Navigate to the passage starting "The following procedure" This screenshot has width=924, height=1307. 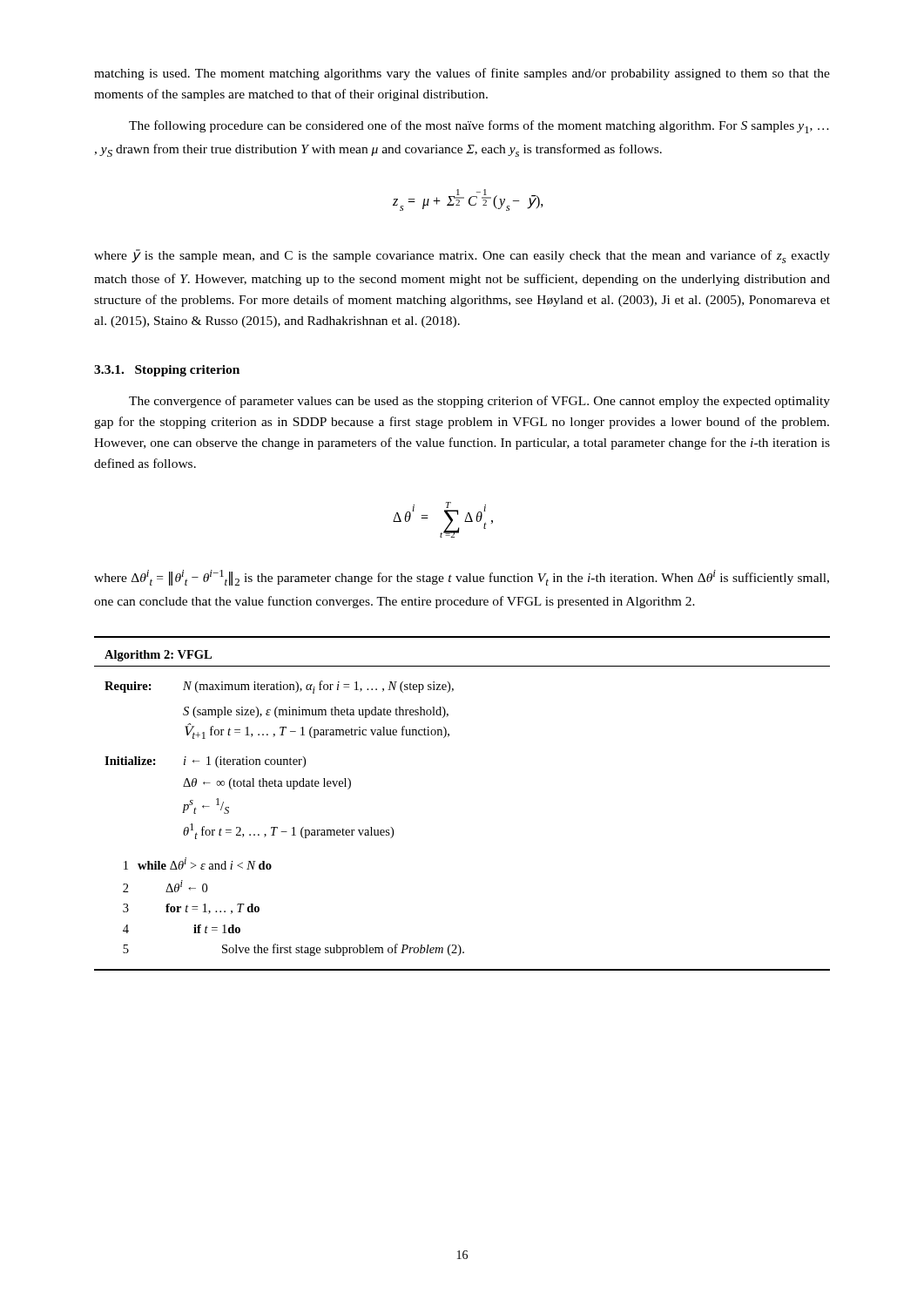pos(462,139)
